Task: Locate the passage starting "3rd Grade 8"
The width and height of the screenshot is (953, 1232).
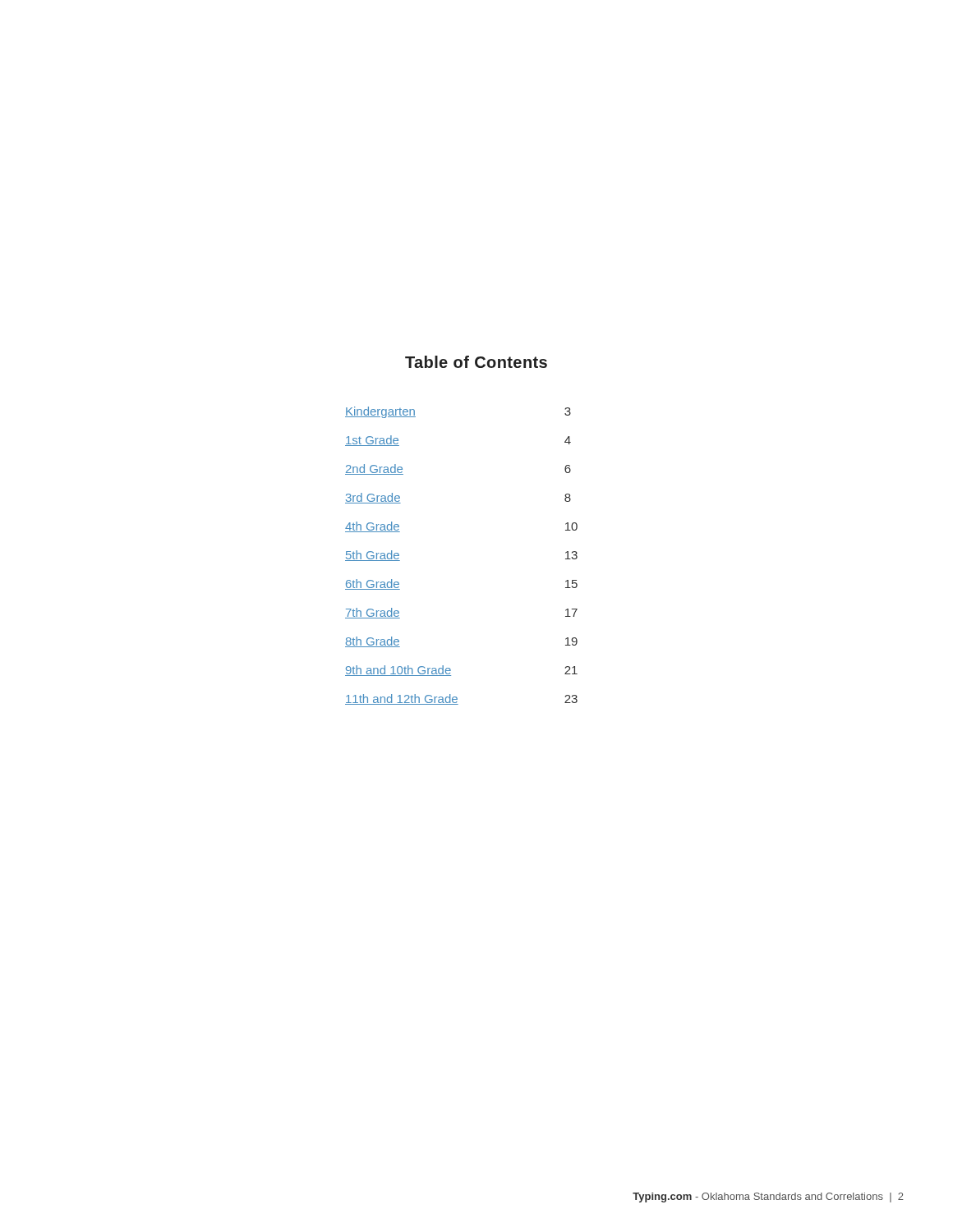Action: (x=373, y=498)
